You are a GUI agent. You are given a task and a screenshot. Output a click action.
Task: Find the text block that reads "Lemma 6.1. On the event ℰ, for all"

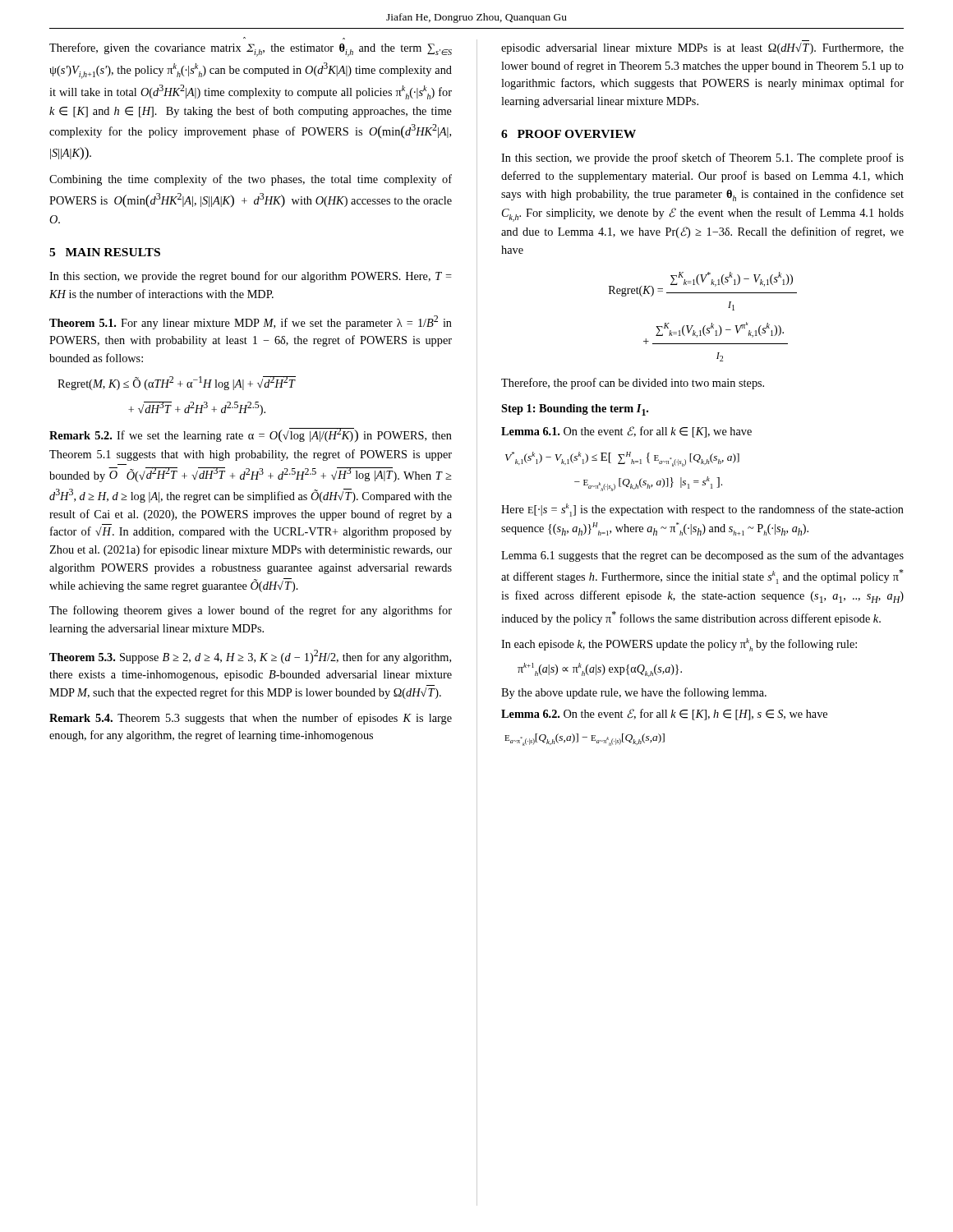[x=627, y=431]
